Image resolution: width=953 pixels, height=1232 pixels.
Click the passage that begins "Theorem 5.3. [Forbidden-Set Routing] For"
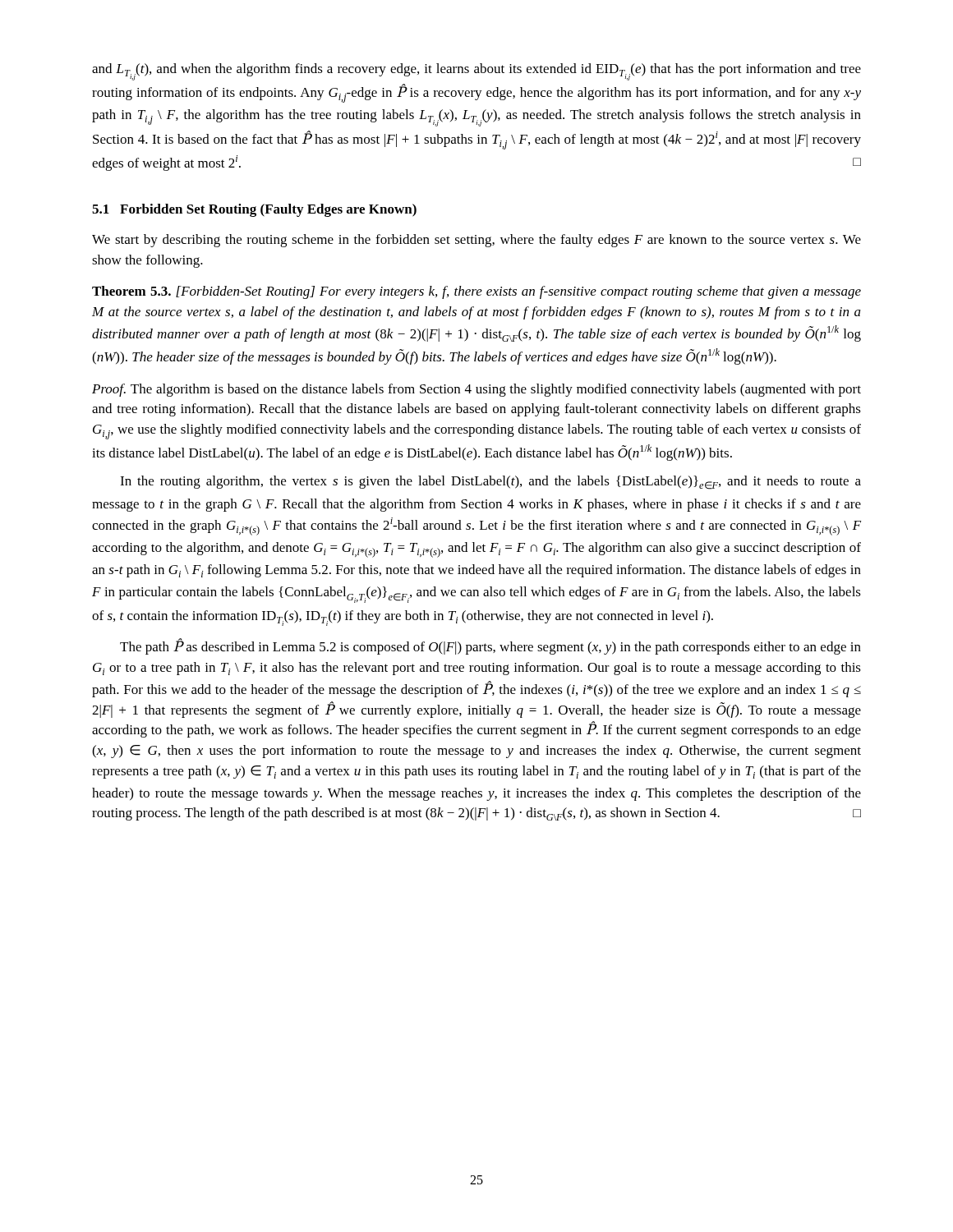pyautogui.click(x=476, y=325)
